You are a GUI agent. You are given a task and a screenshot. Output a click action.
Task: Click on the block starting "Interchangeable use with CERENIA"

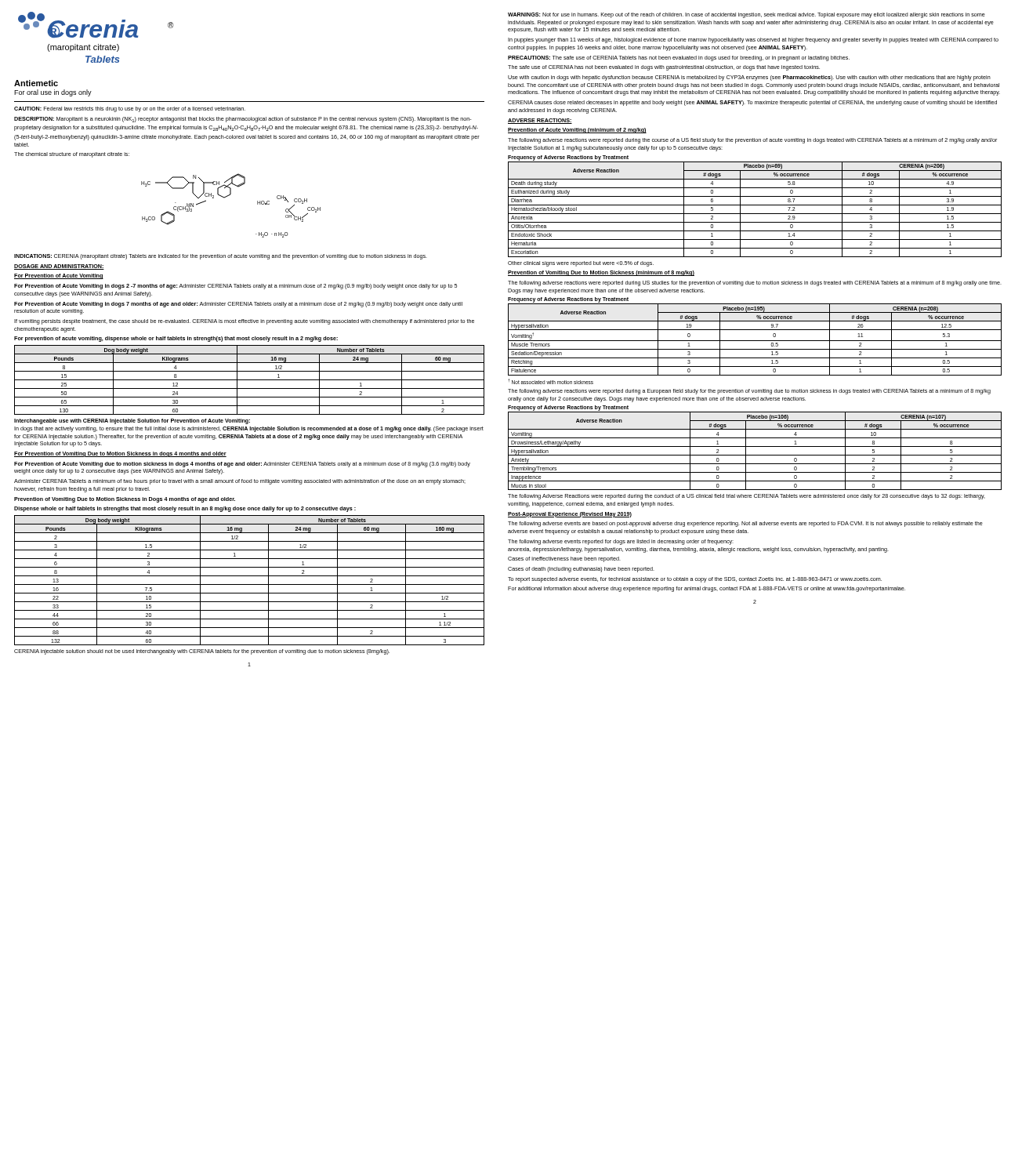point(249,432)
